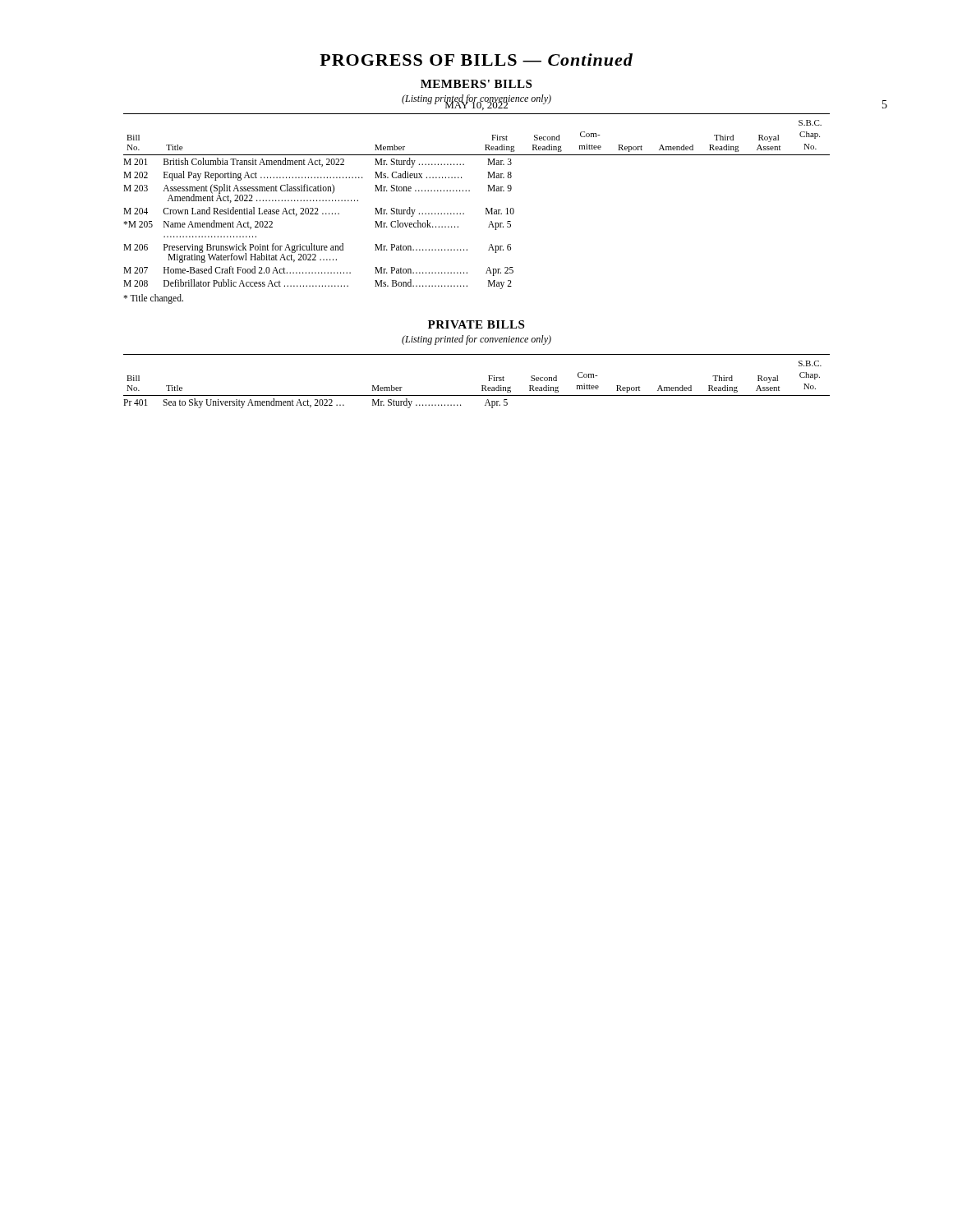Click on the text starting "MEMBERS' BILLS"

(x=476, y=84)
